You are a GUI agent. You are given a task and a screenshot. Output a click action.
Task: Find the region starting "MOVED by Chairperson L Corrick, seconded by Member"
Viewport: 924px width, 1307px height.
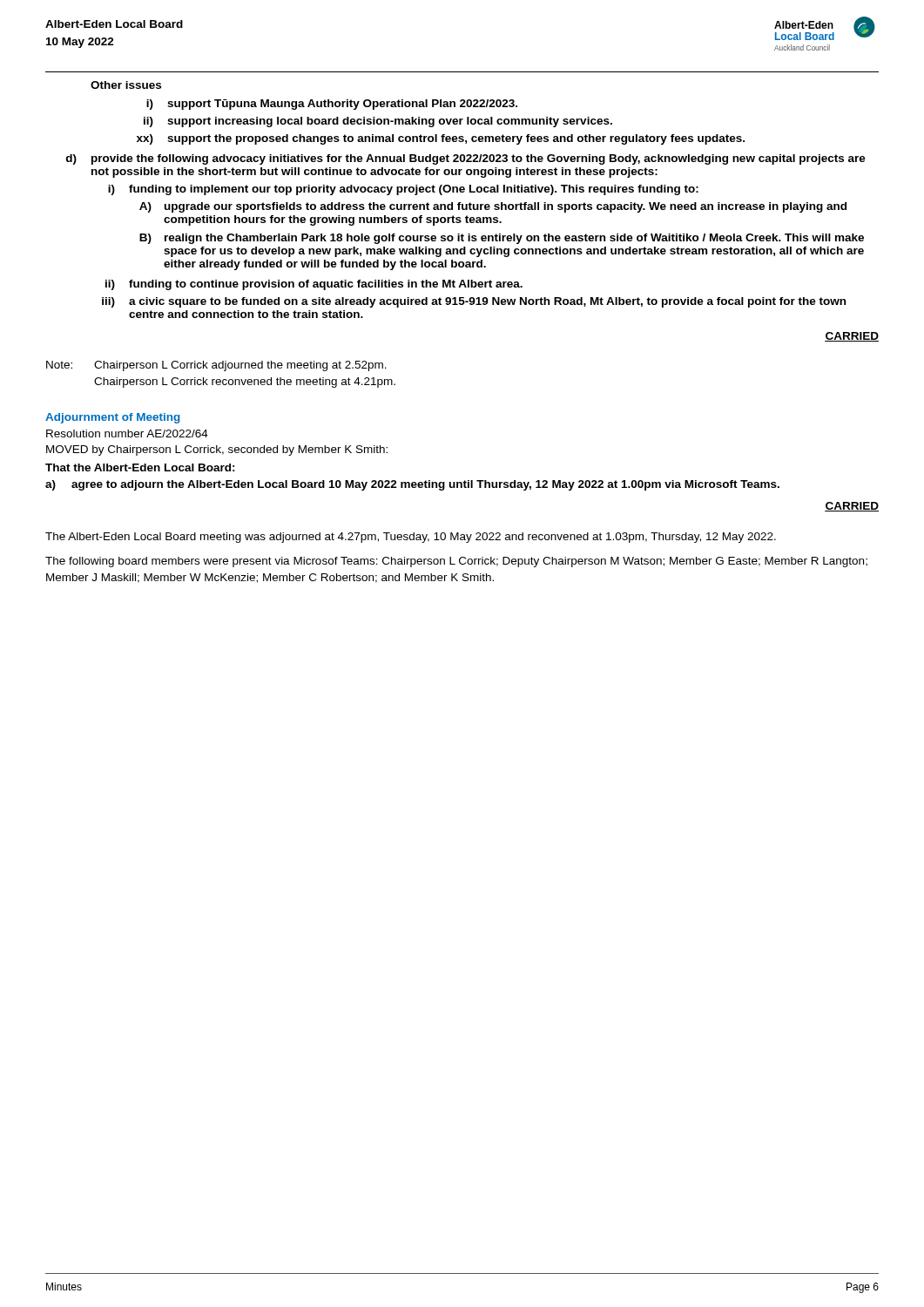click(217, 449)
